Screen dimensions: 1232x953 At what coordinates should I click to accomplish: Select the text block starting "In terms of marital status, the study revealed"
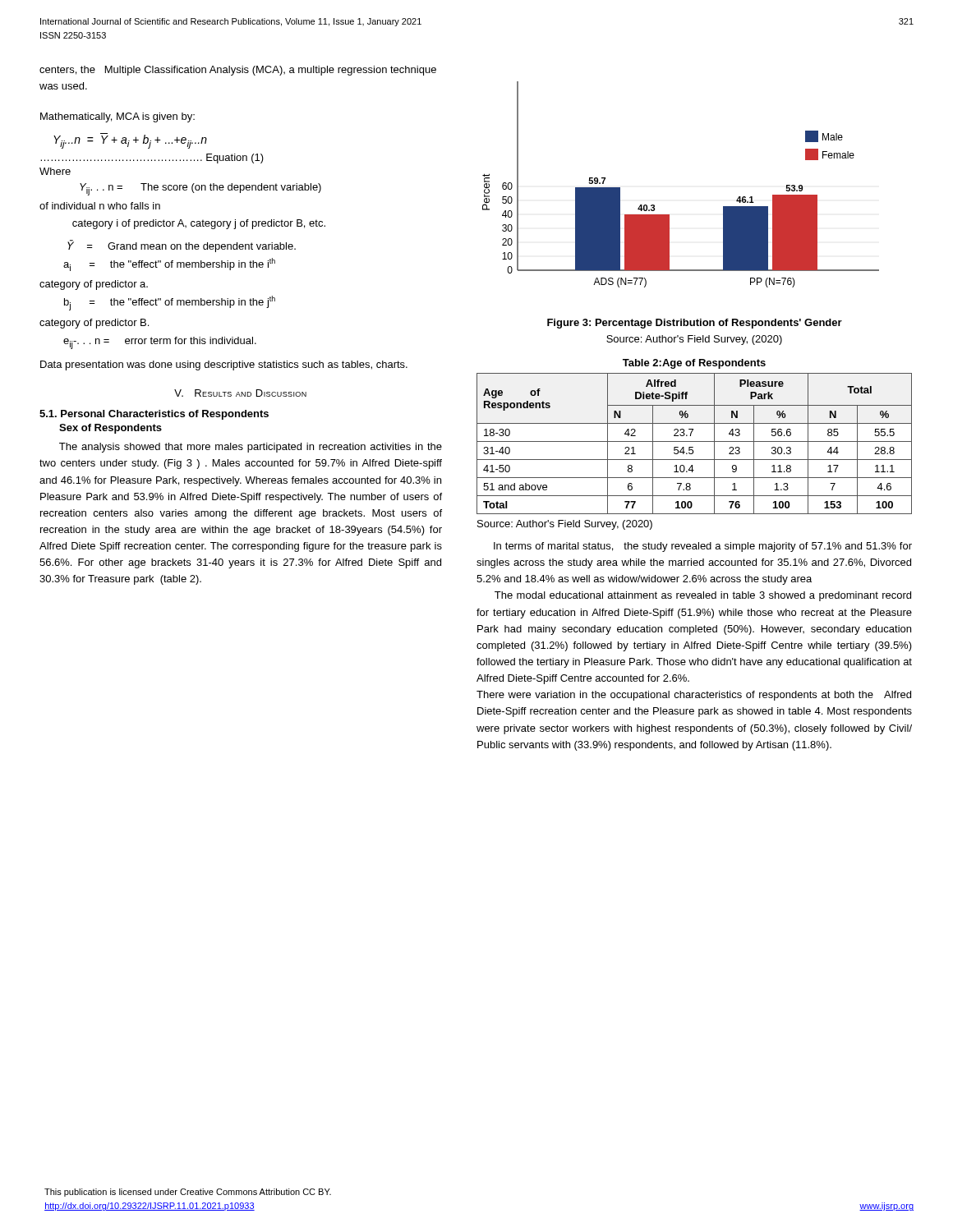tap(694, 645)
